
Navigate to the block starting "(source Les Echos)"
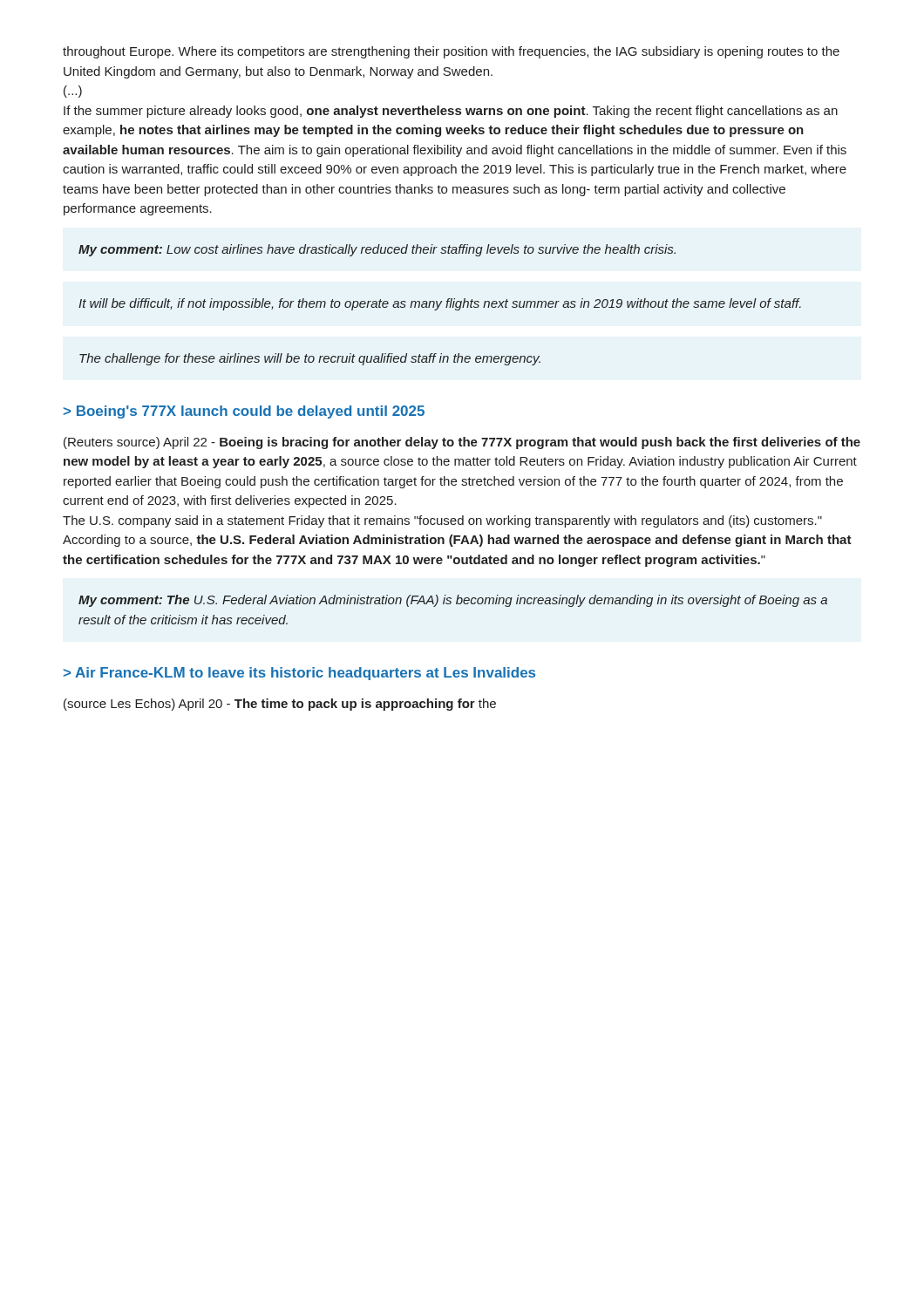coord(280,703)
